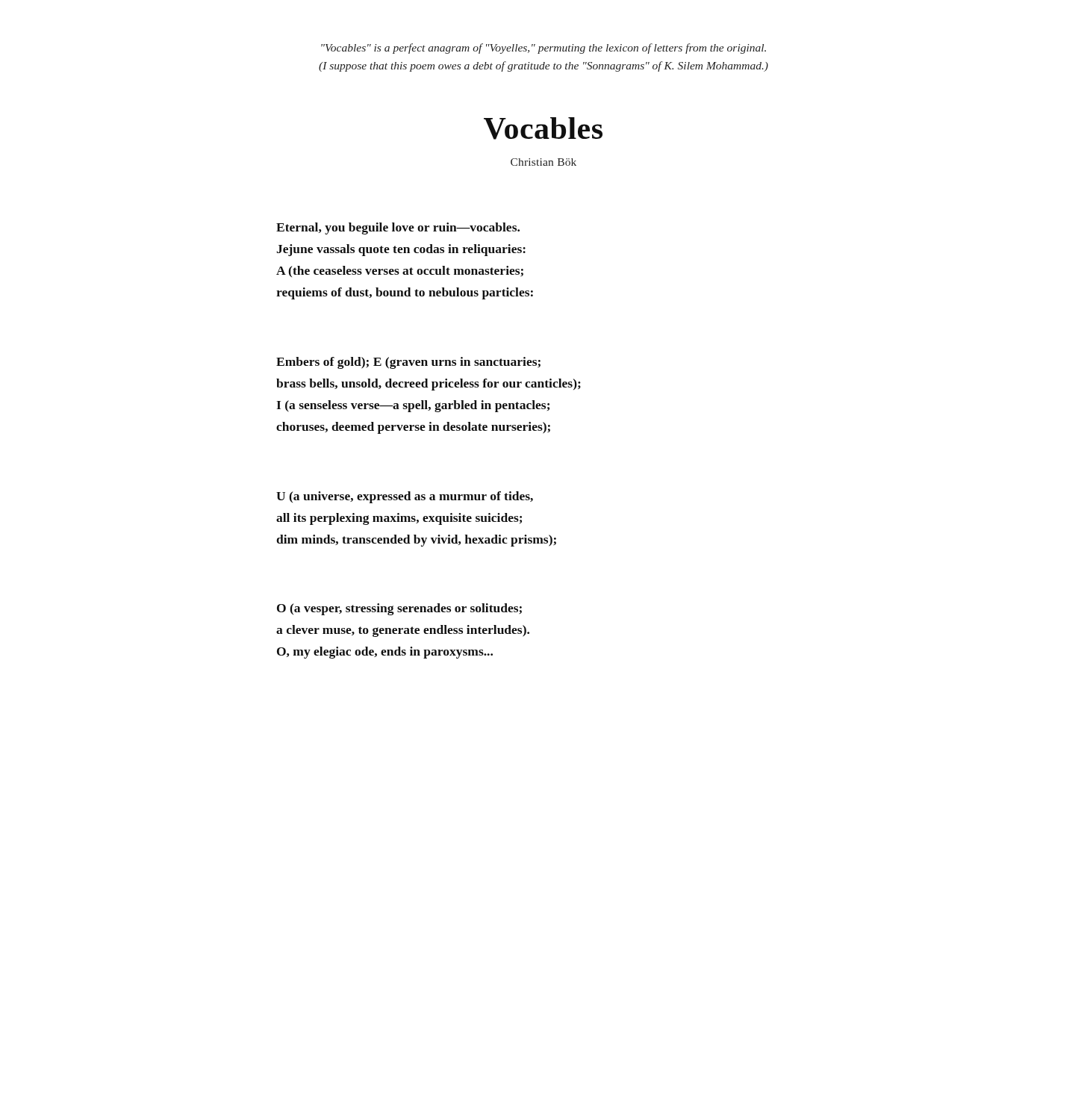The height and width of the screenshot is (1120, 1087).
Task: Click on the passage starting "O (a vesper, stressing"
Action: (x=403, y=629)
